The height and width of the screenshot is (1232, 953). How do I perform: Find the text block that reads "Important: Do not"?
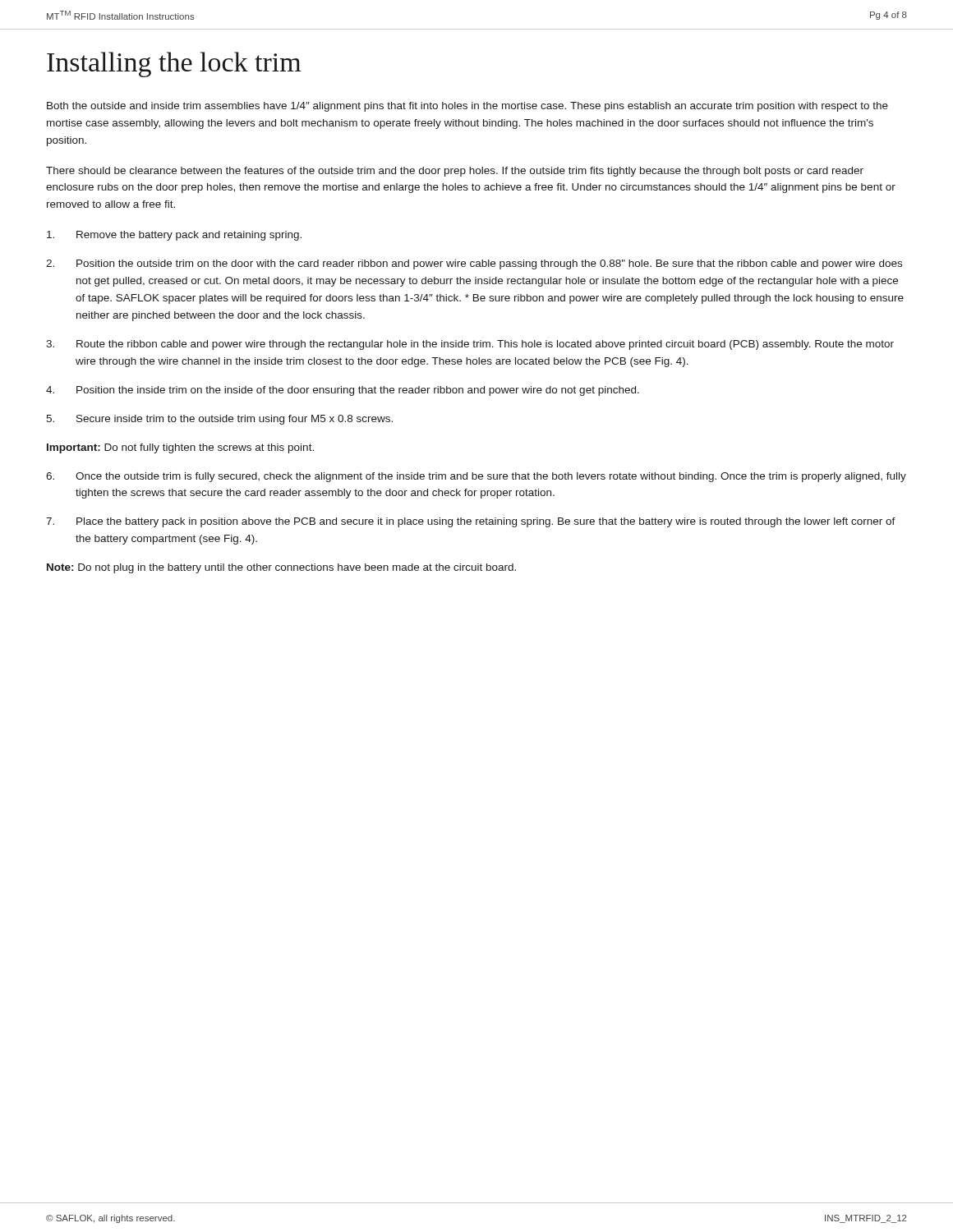tap(180, 448)
